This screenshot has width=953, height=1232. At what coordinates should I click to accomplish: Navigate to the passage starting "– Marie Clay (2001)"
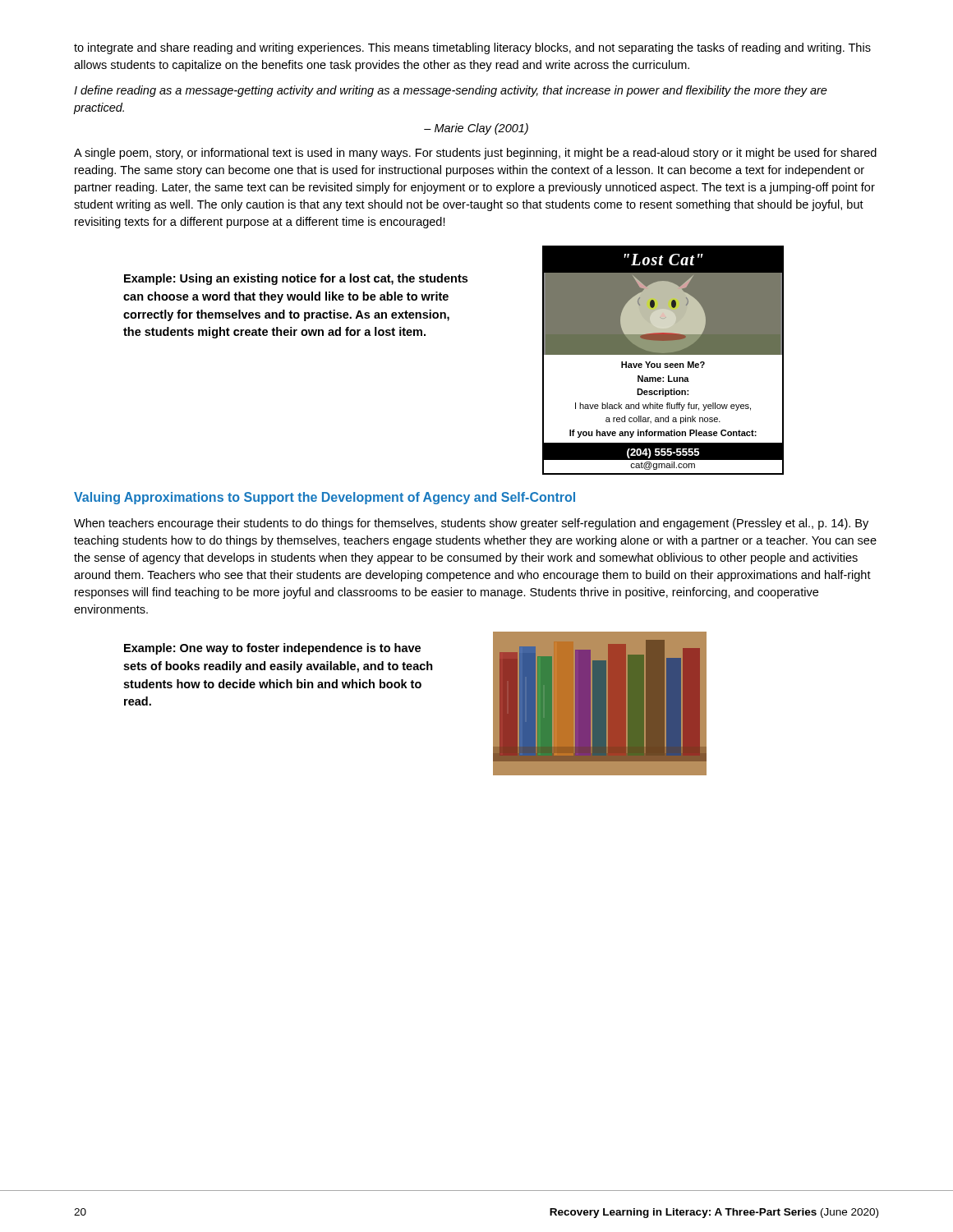coord(476,128)
